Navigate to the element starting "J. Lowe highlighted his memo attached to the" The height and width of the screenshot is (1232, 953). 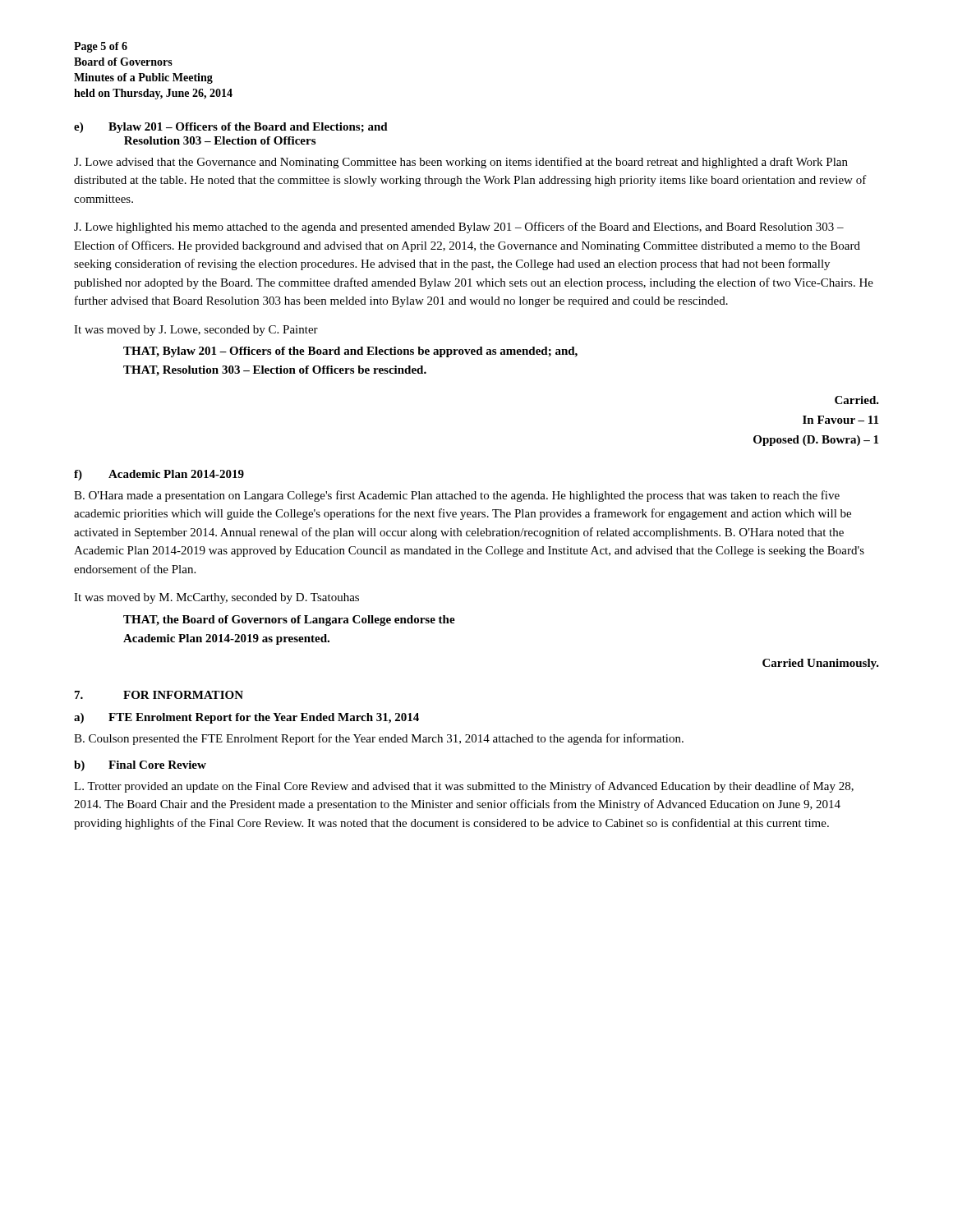pyautogui.click(x=474, y=264)
